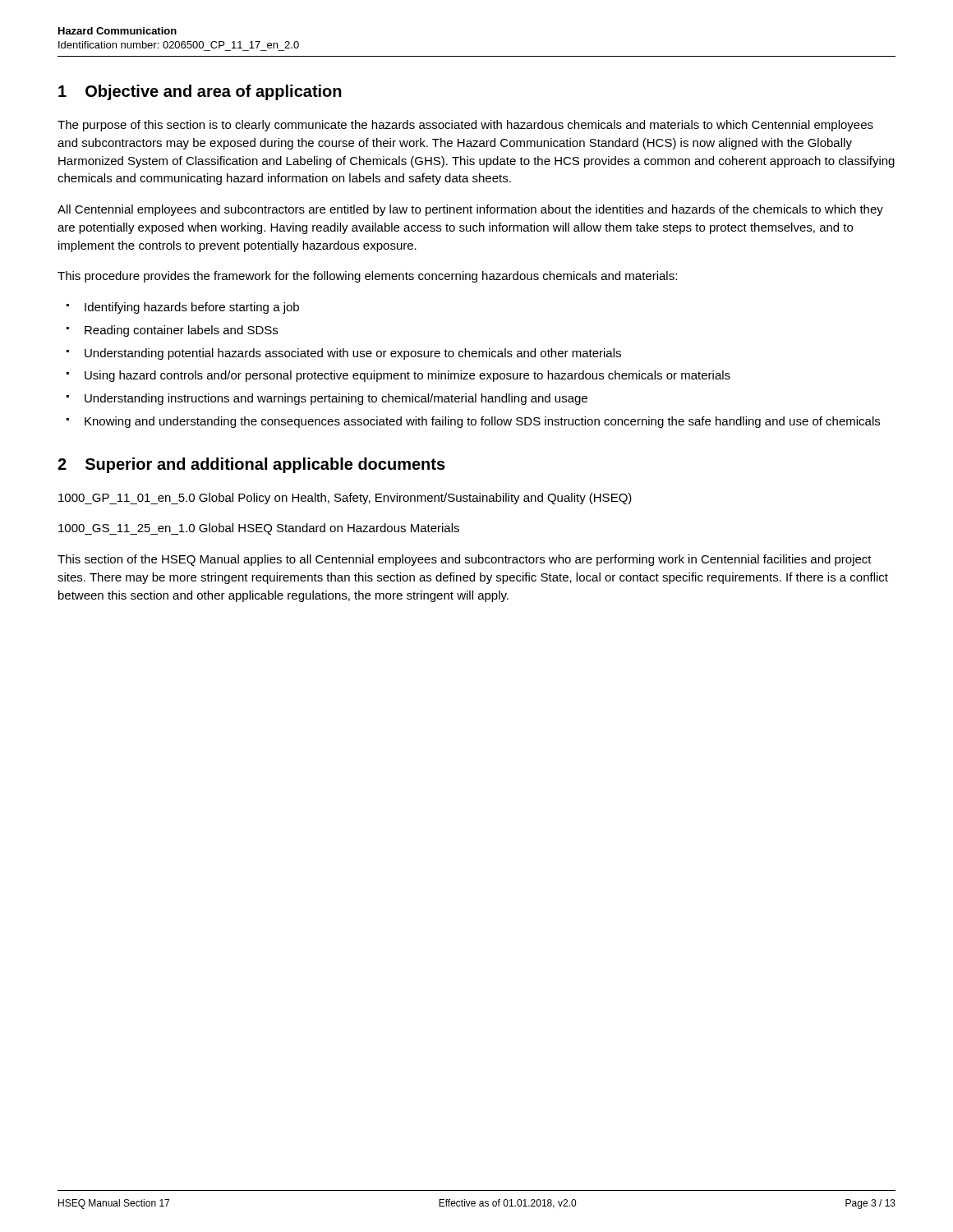Screen dimensions: 1232x953
Task: Point to the text block starting "Knowing and understanding"
Action: pos(476,421)
